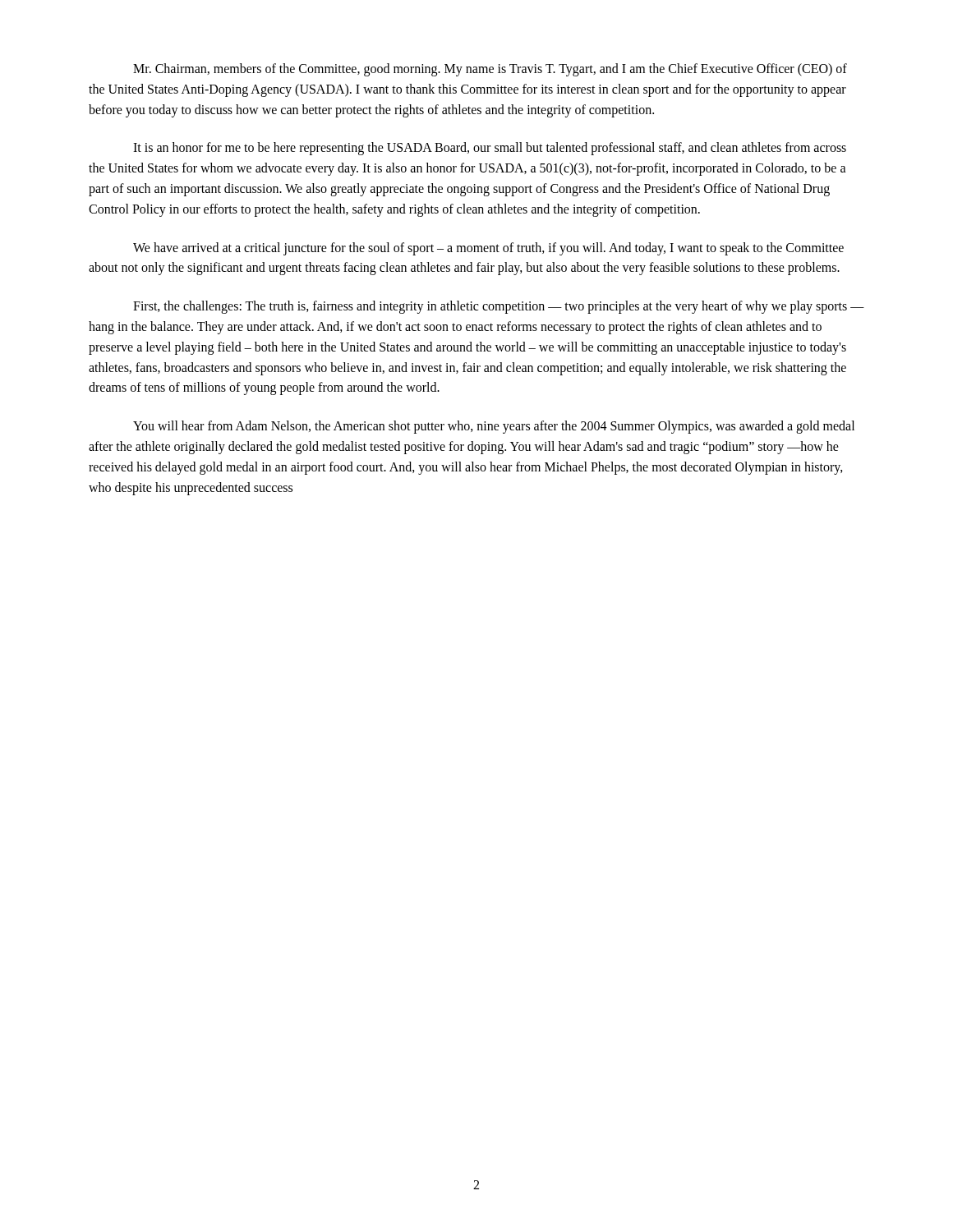Viewport: 953px width, 1232px height.
Task: Find the region starting "First, the challenges: The truth is,"
Action: [476, 348]
